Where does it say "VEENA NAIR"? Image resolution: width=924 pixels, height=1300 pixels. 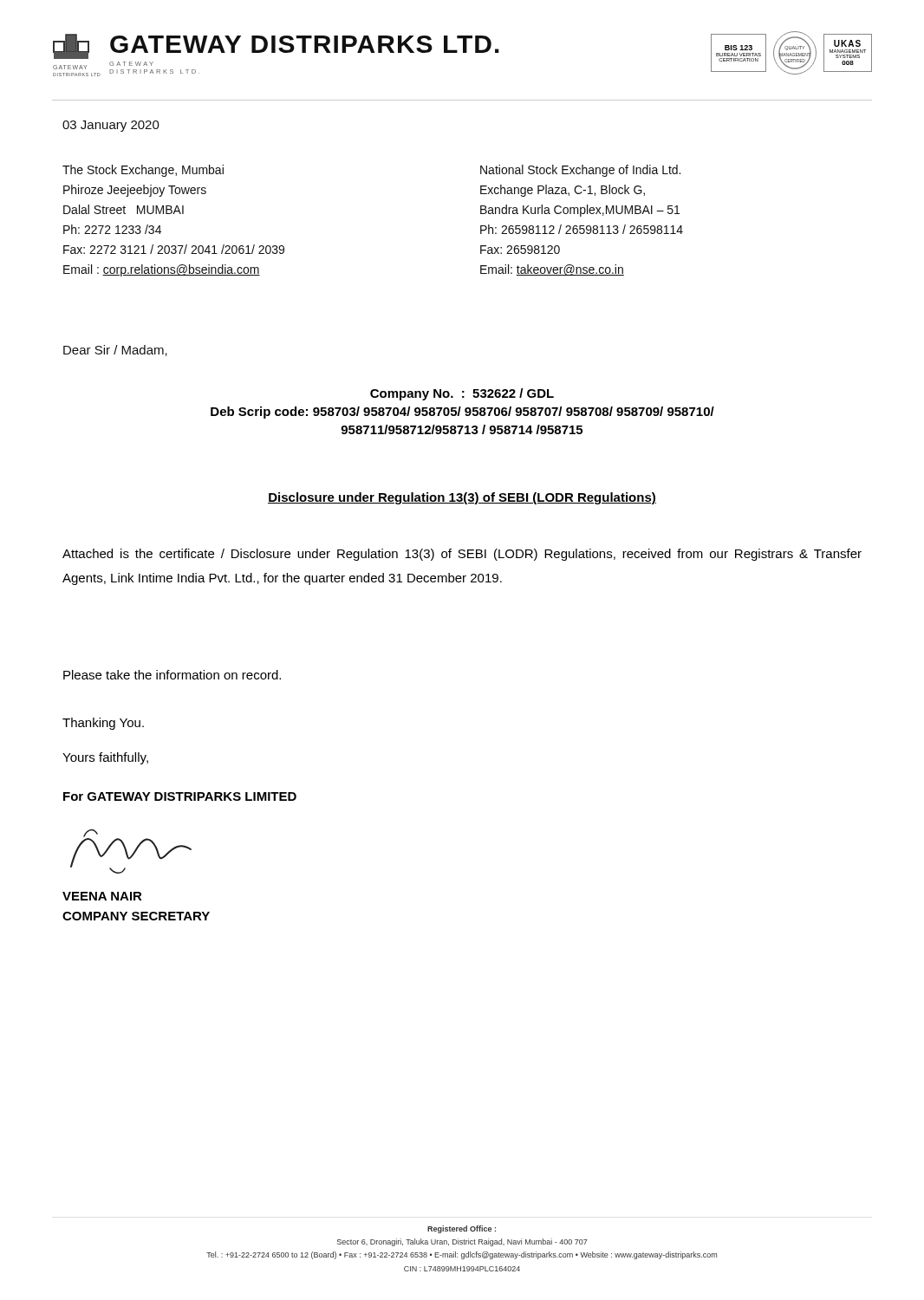(x=102, y=896)
